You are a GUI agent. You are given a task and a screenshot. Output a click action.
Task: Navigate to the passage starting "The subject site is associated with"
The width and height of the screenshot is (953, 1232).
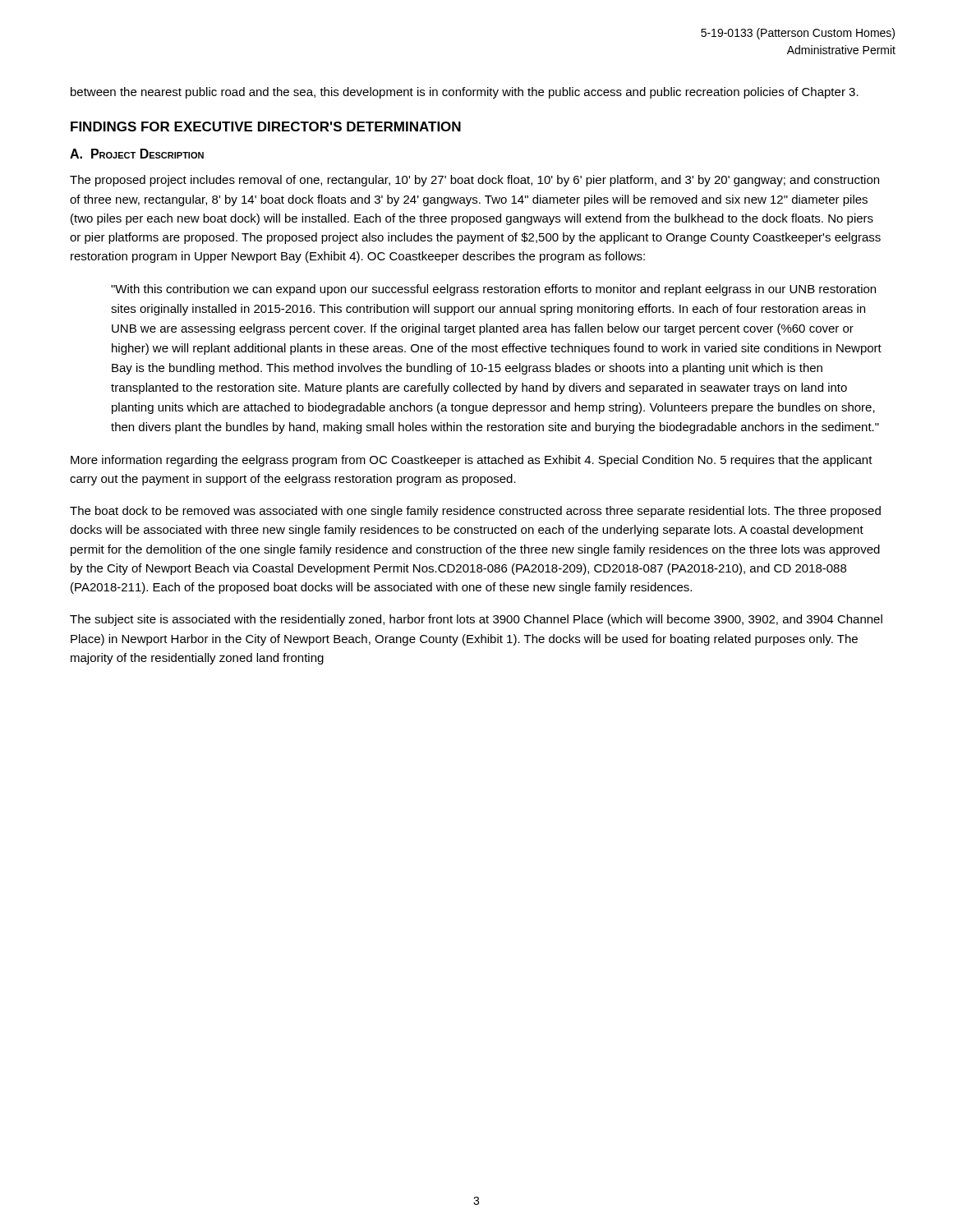click(x=476, y=638)
